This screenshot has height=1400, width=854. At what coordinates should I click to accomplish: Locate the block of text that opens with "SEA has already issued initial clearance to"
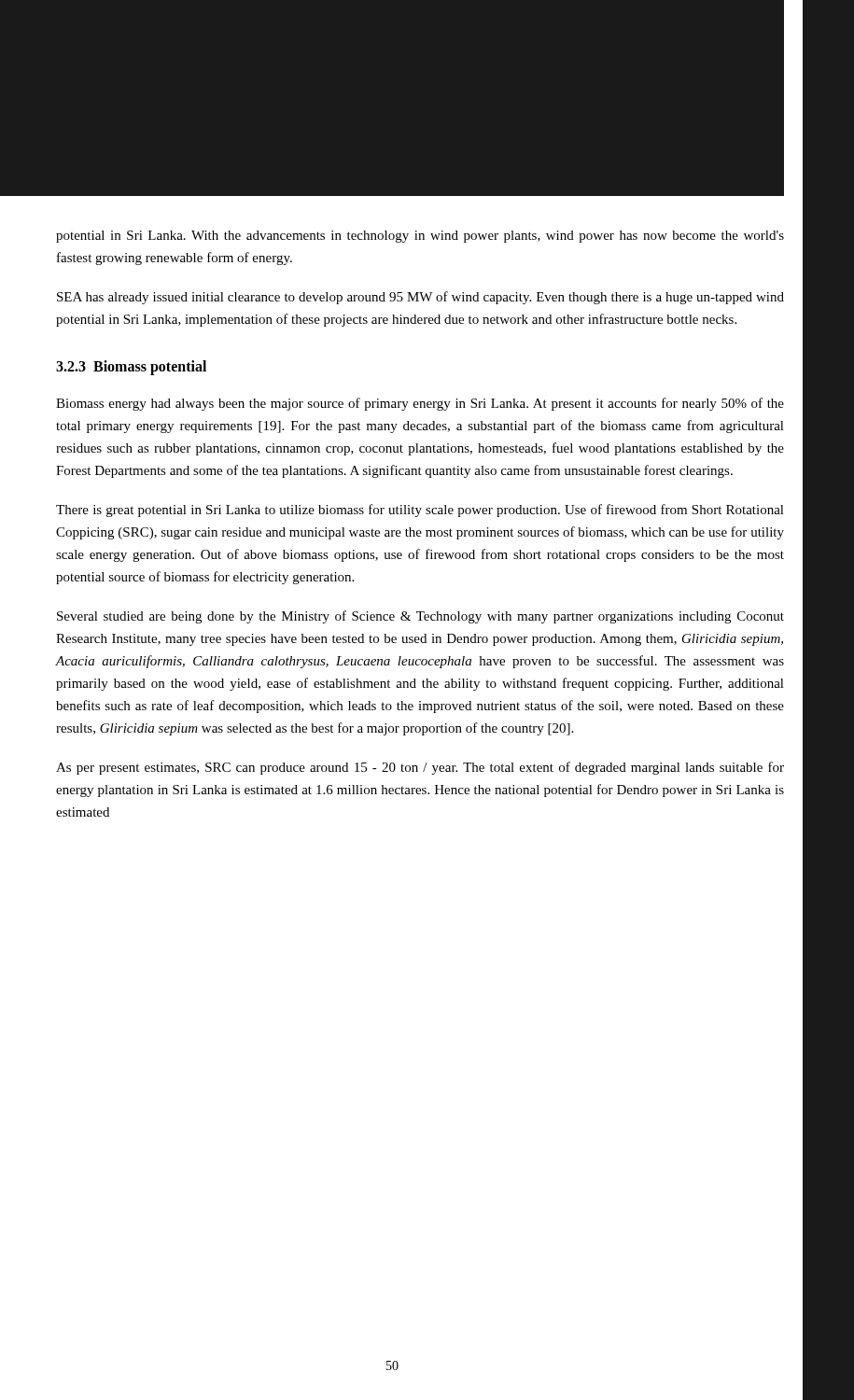[x=420, y=308]
